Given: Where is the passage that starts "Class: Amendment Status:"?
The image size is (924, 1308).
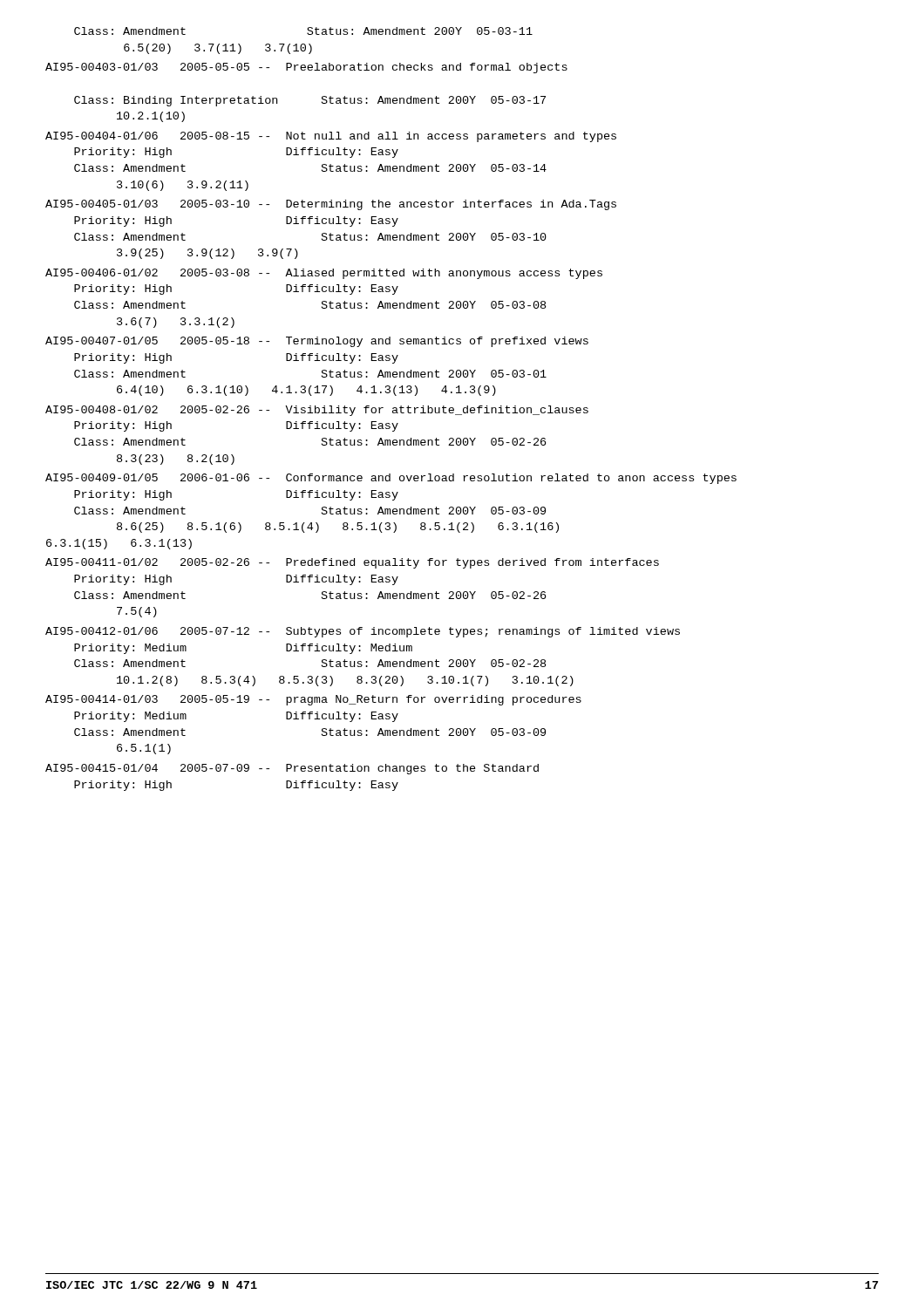Looking at the screenshot, I should click(289, 40).
